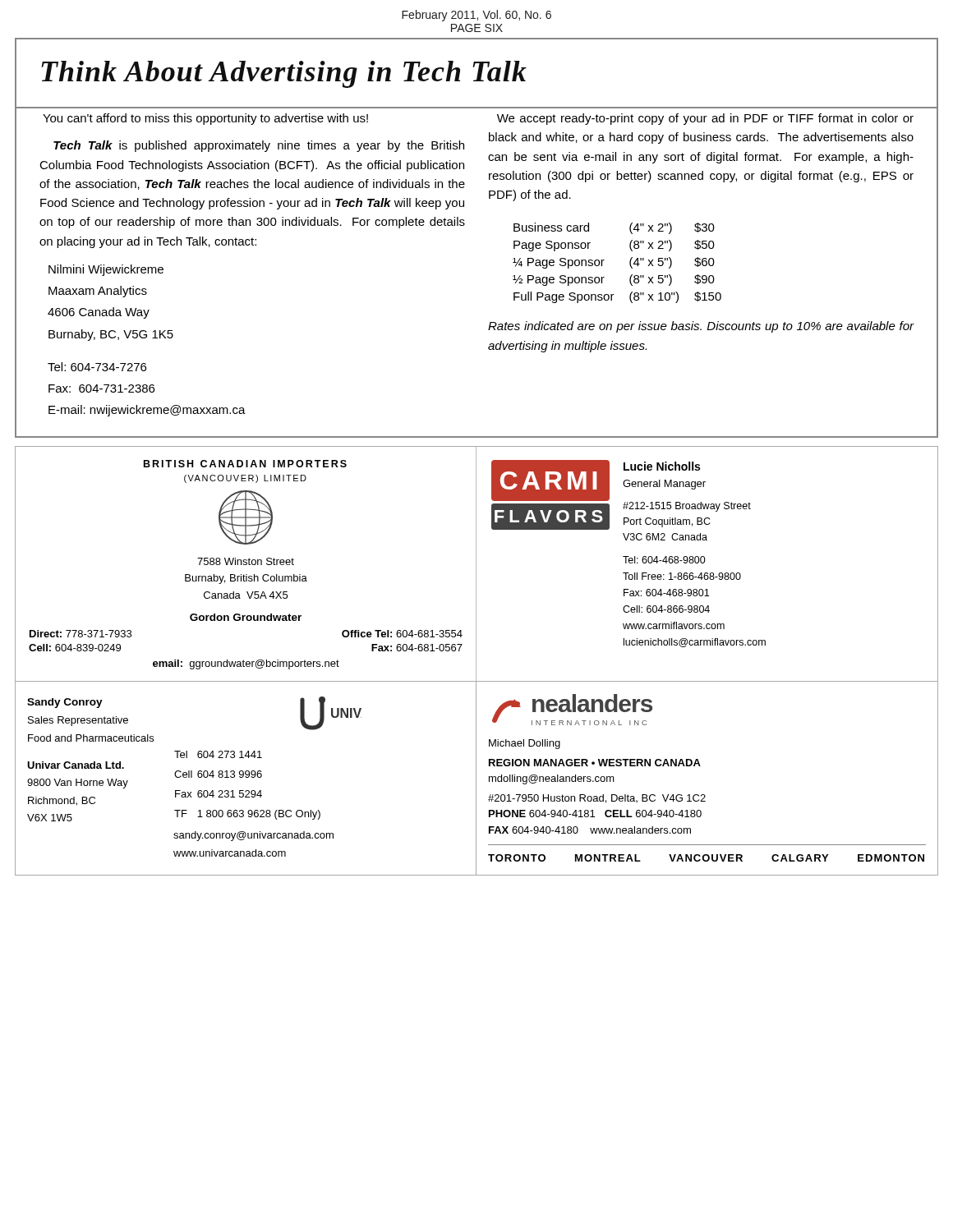
Task: Select the text block containing "We accept ready-to-print copy of your"
Action: (701, 156)
